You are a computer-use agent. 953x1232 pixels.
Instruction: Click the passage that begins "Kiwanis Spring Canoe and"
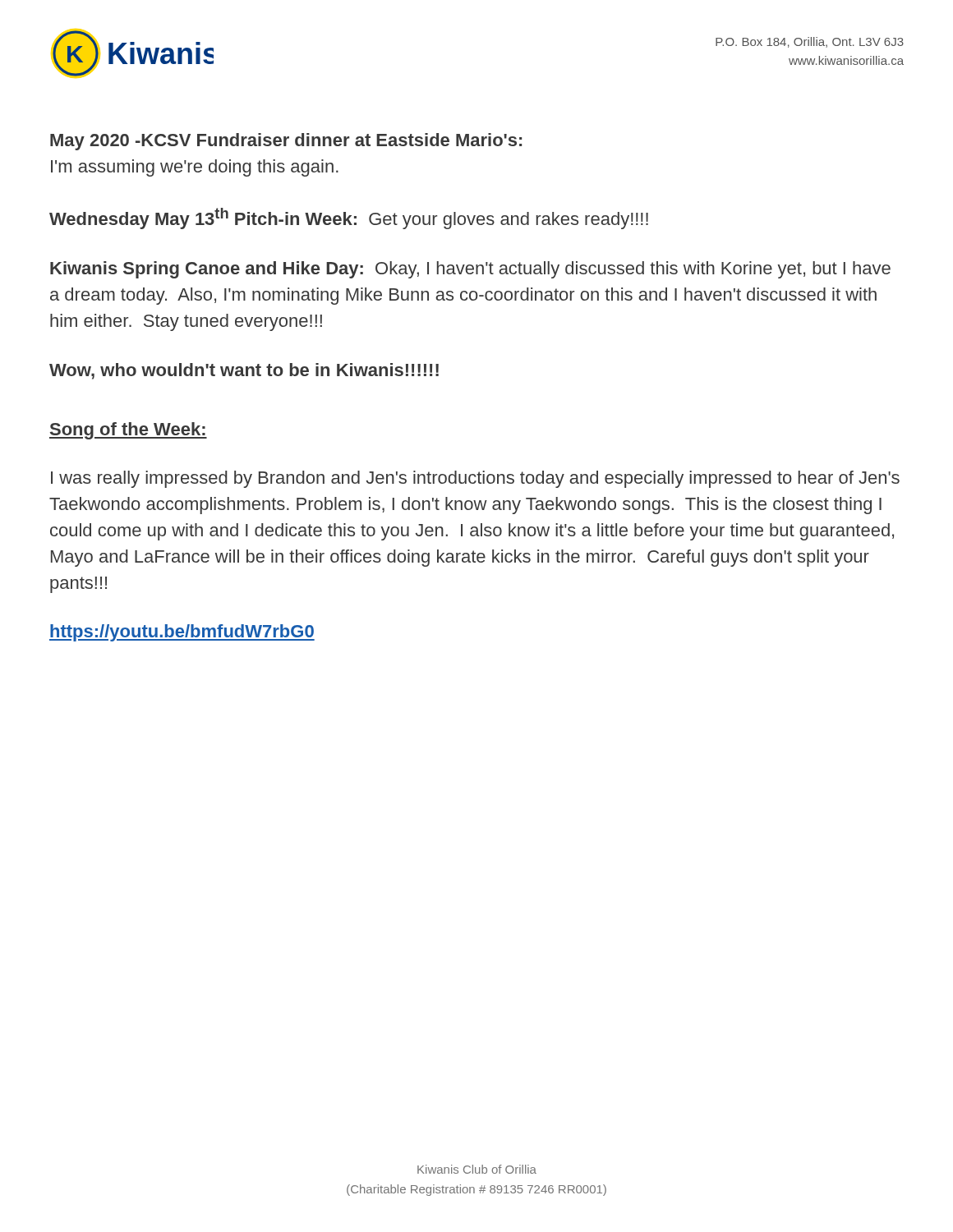coord(476,295)
